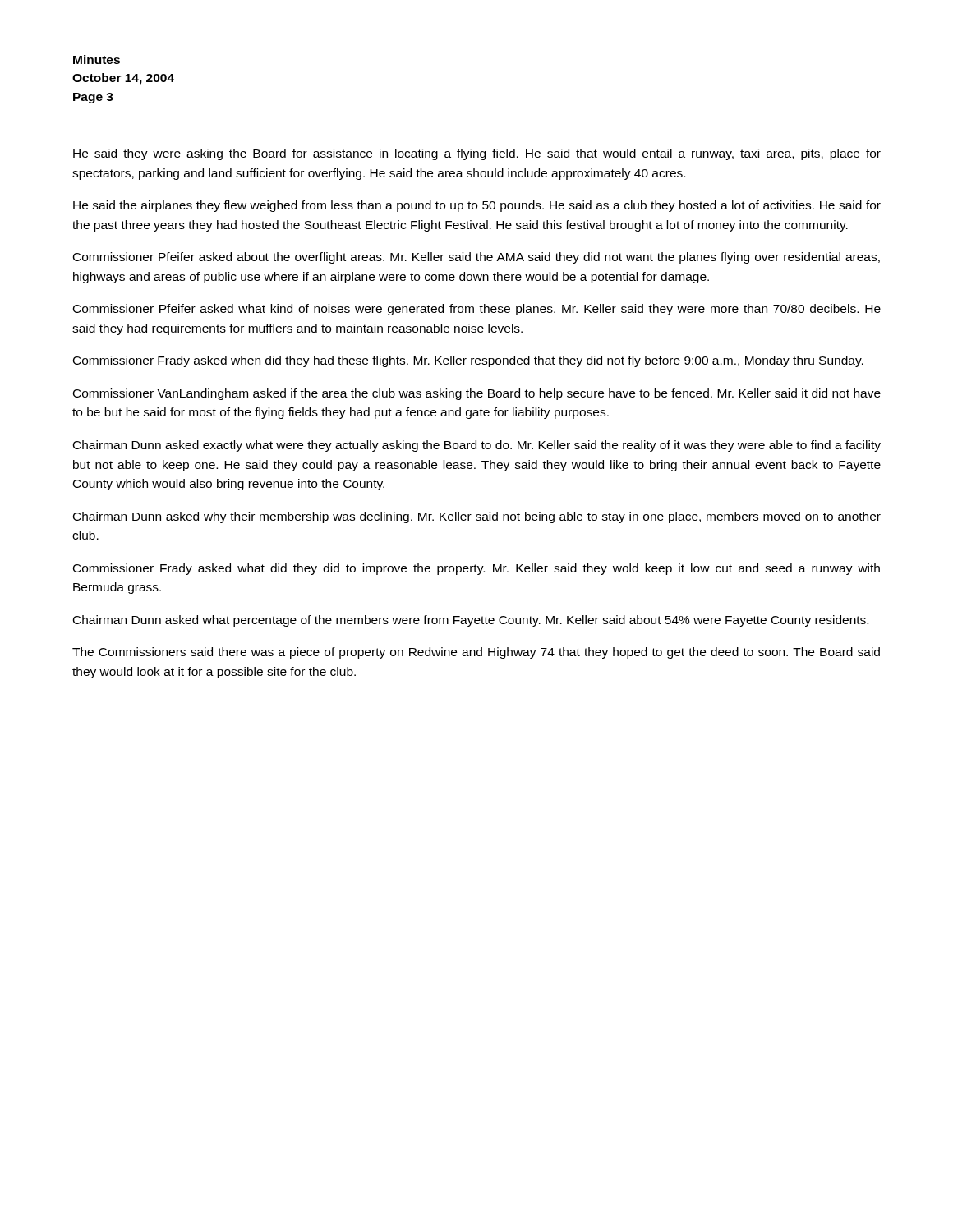Locate the text starting "Commissioner Pfeifer asked what kind"
The width and height of the screenshot is (953, 1232).
coord(476,319)
